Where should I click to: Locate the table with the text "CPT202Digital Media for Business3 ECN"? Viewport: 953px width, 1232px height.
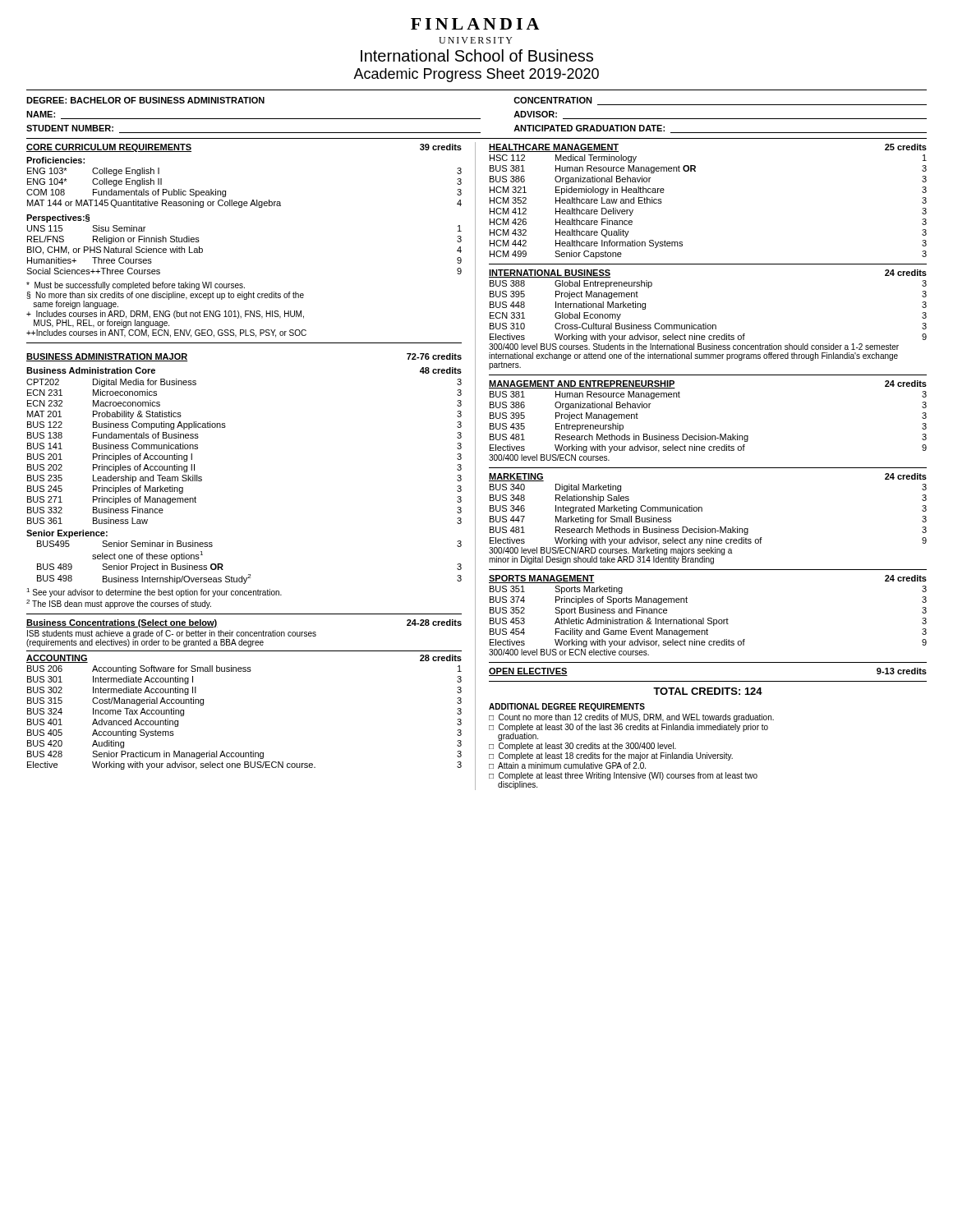[x=244, y=480]
